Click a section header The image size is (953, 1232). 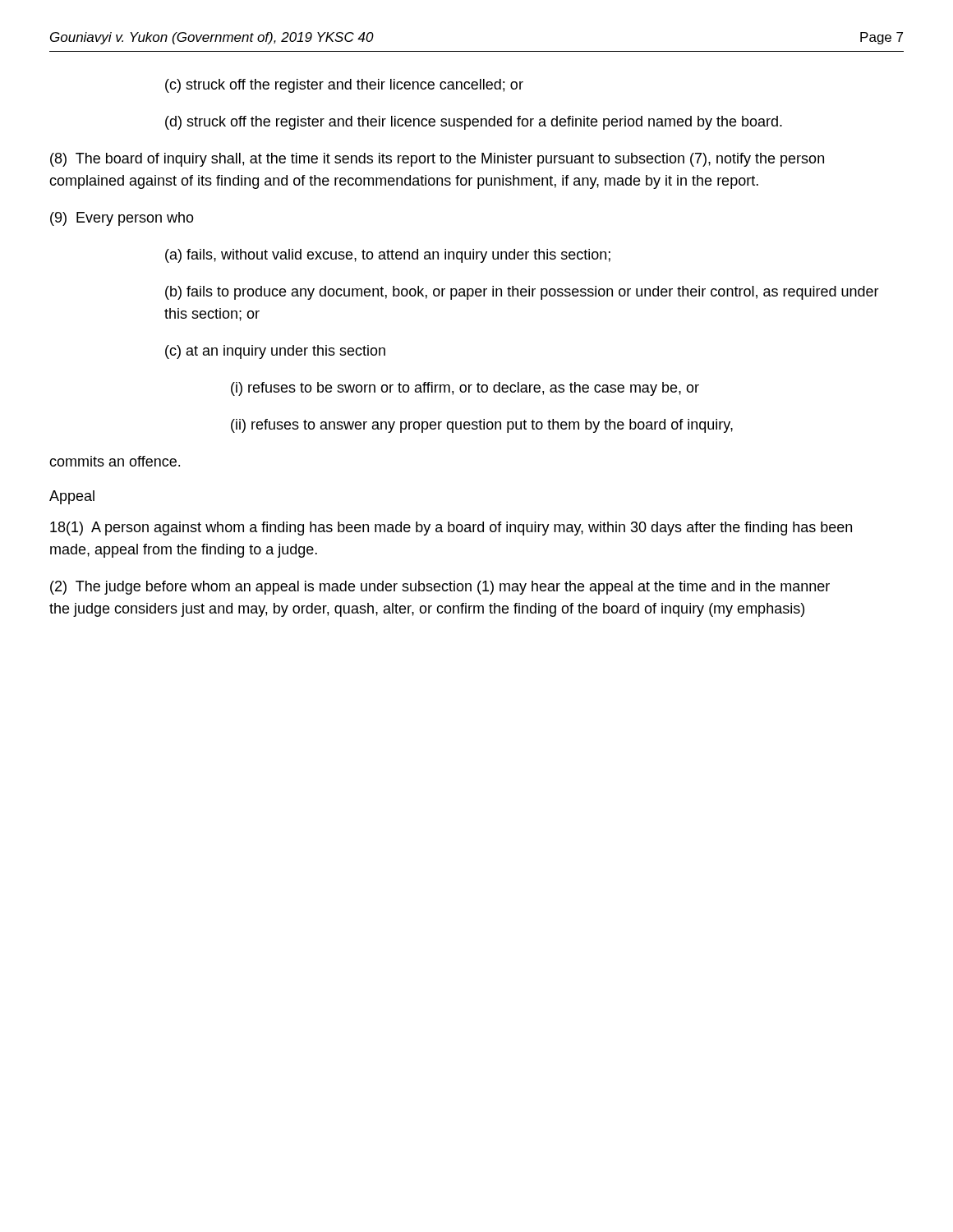[x=72, y=496]
